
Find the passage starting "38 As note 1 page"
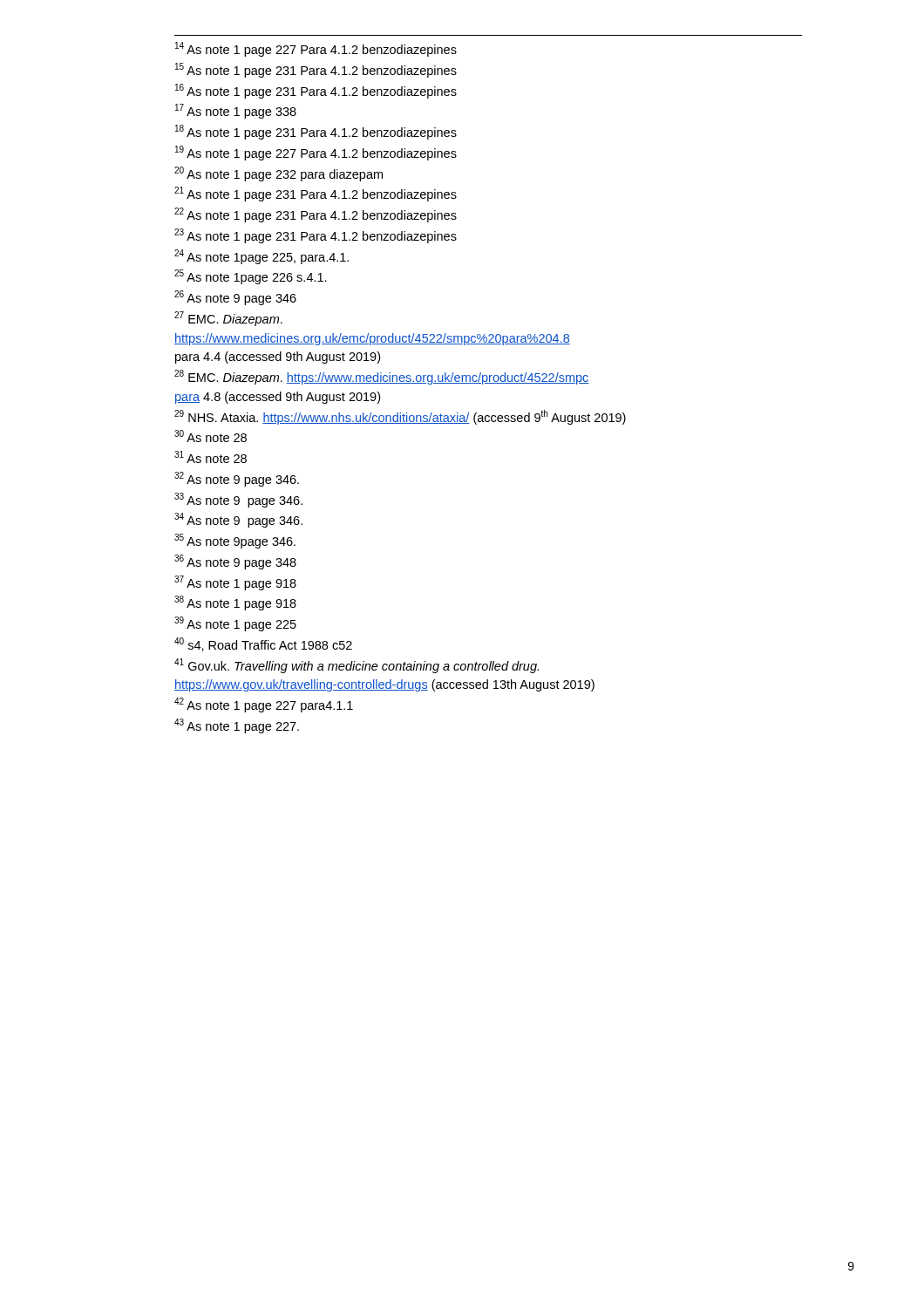[x=235, y=603]
